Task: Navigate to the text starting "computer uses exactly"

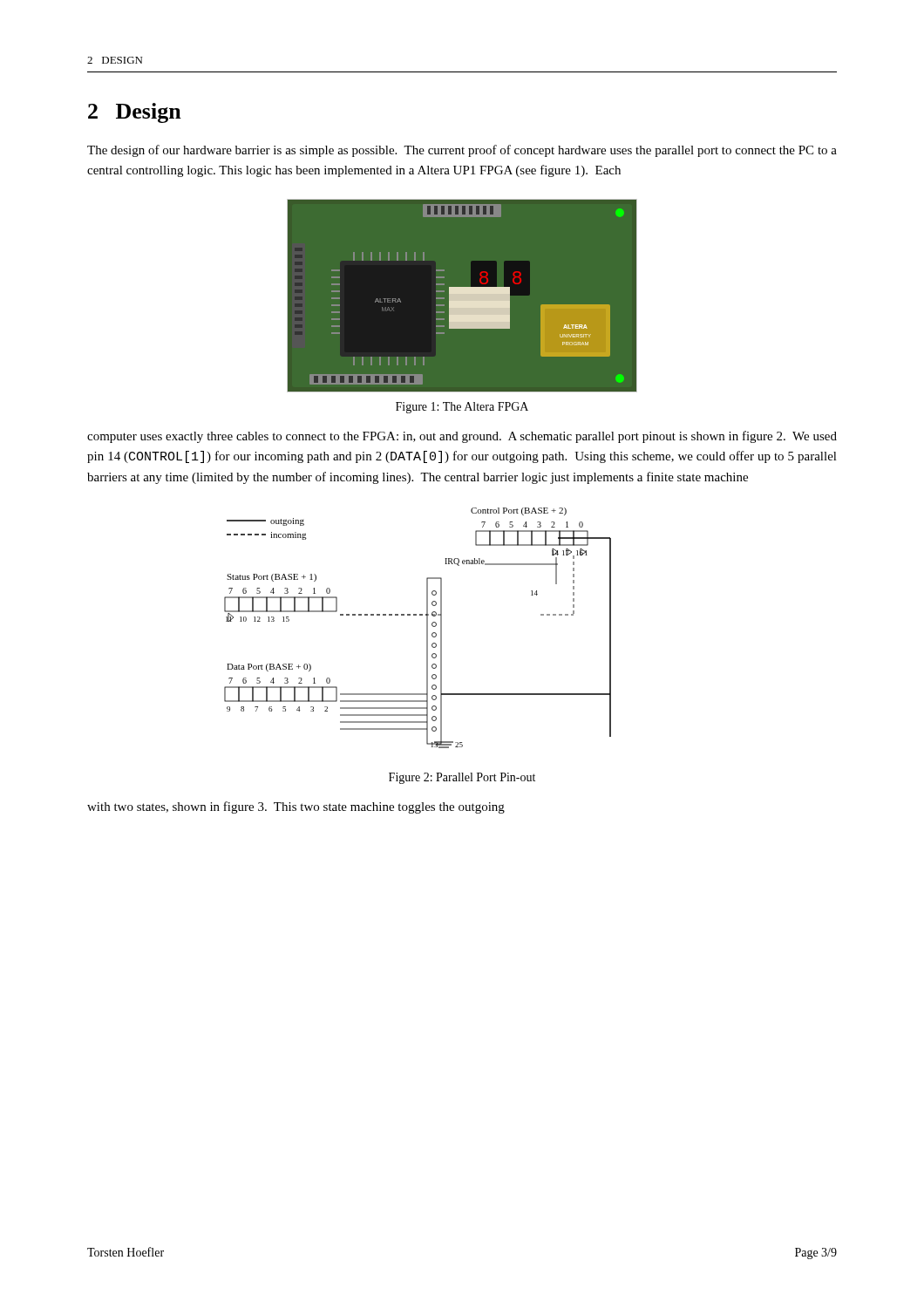Action: click(462, 456)
